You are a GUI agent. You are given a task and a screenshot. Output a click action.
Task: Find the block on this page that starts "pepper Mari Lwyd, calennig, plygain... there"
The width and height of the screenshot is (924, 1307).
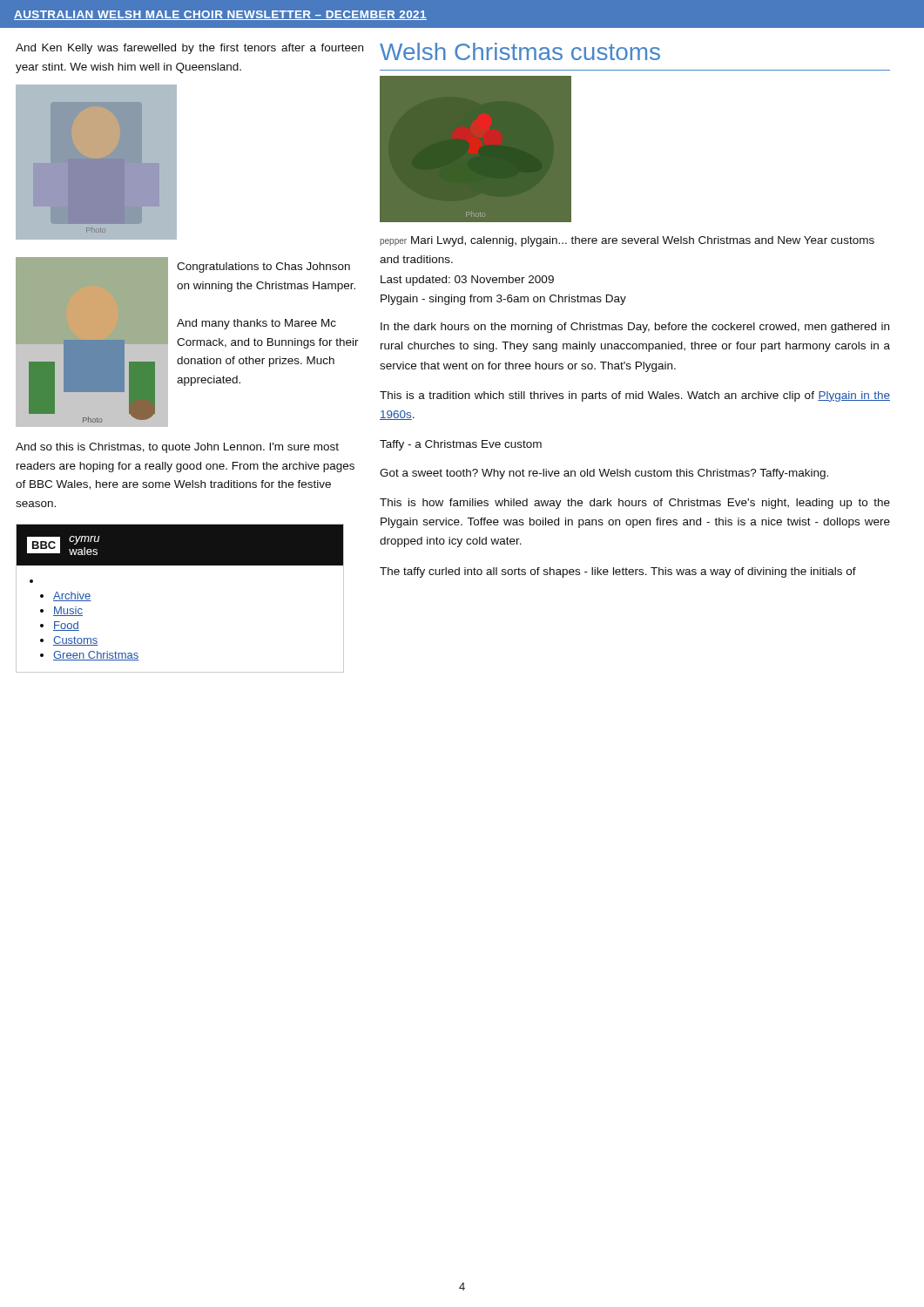point(627,241)
